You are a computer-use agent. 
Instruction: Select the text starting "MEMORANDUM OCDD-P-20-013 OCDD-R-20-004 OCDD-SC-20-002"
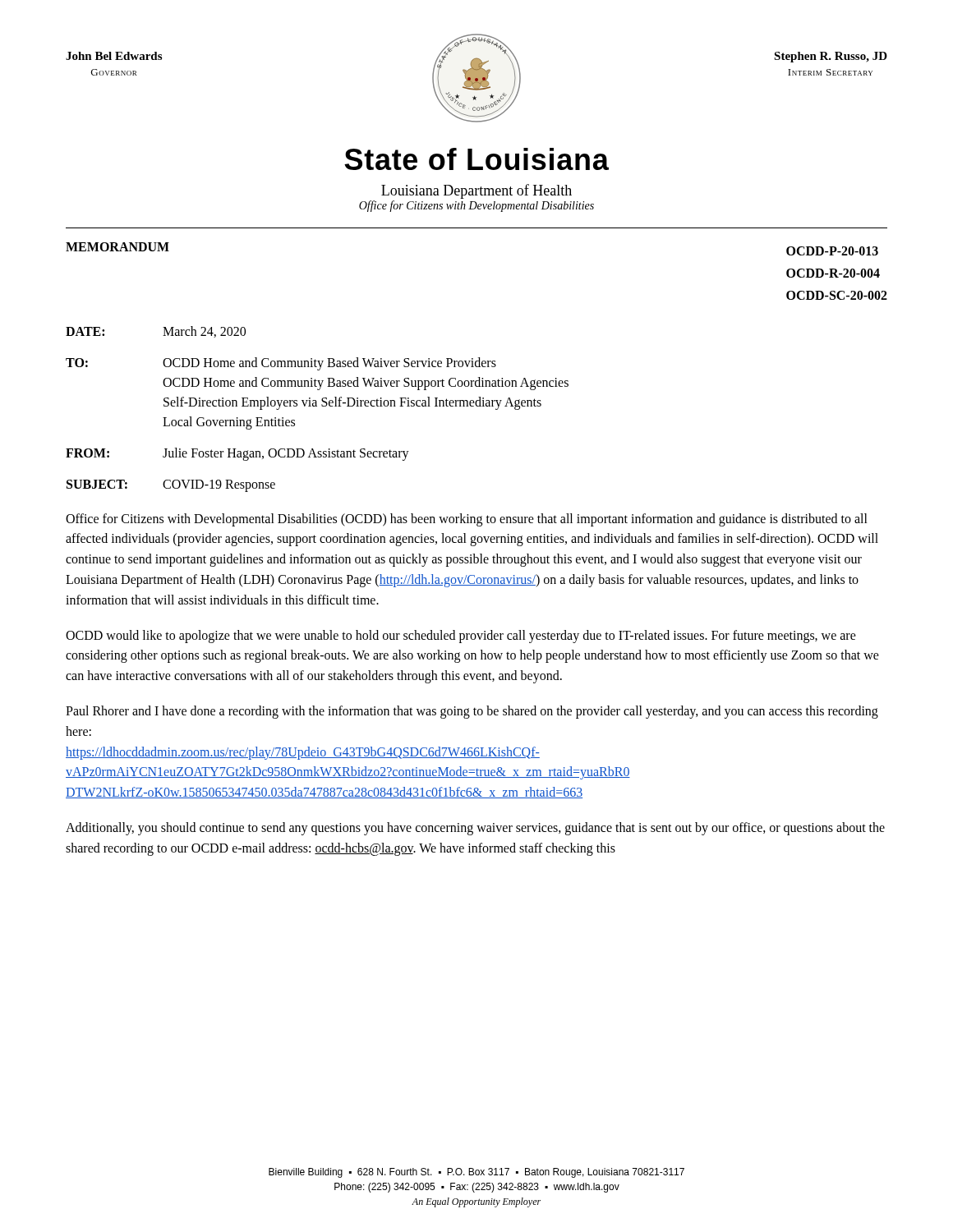pyautogui.click(x=117, y=249)
